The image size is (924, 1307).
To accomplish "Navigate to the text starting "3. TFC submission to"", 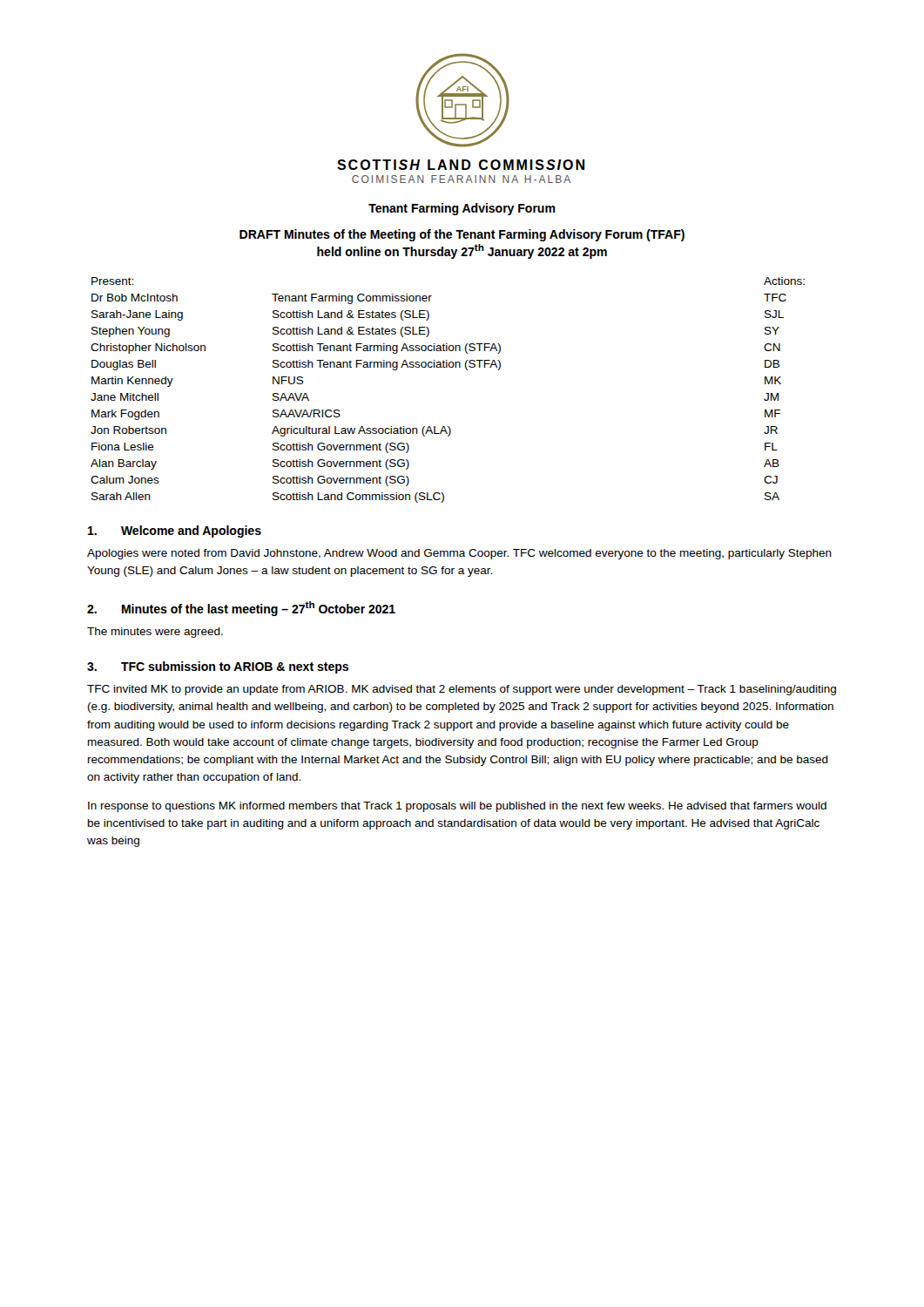I will (218, 667).
